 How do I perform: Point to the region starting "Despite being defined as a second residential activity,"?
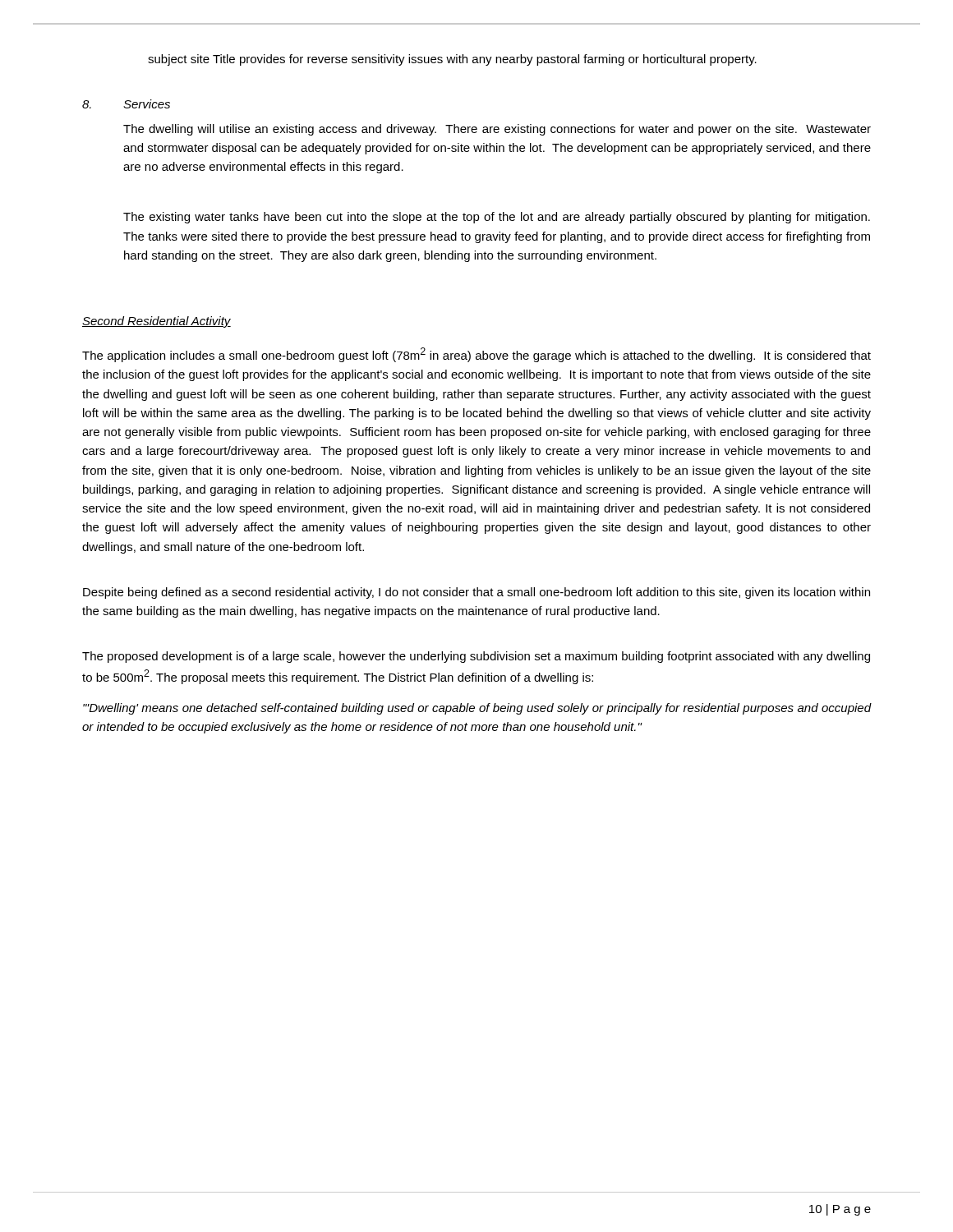tap(476, 601)
